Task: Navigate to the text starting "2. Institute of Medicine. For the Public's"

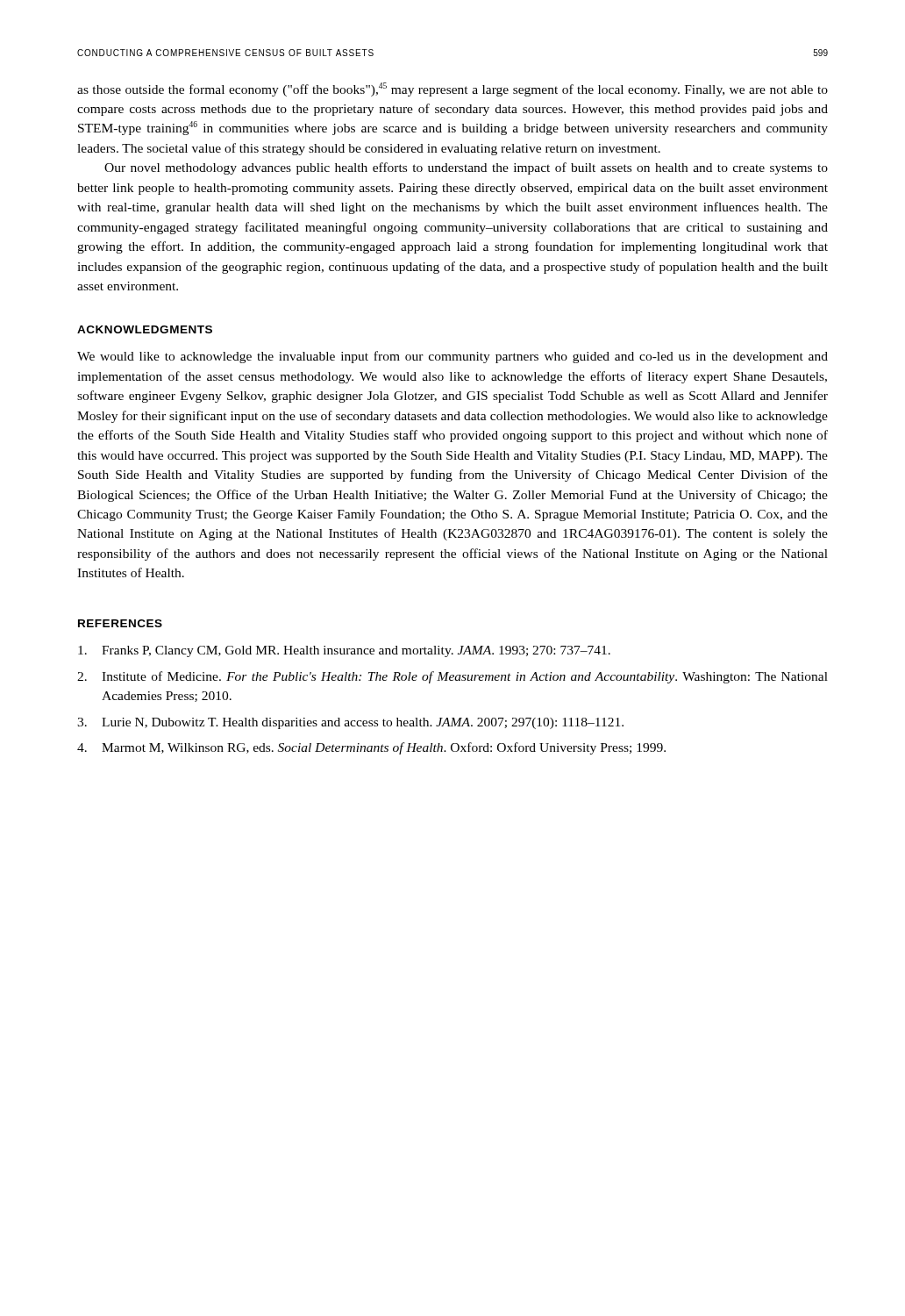Action: (452, 686)
